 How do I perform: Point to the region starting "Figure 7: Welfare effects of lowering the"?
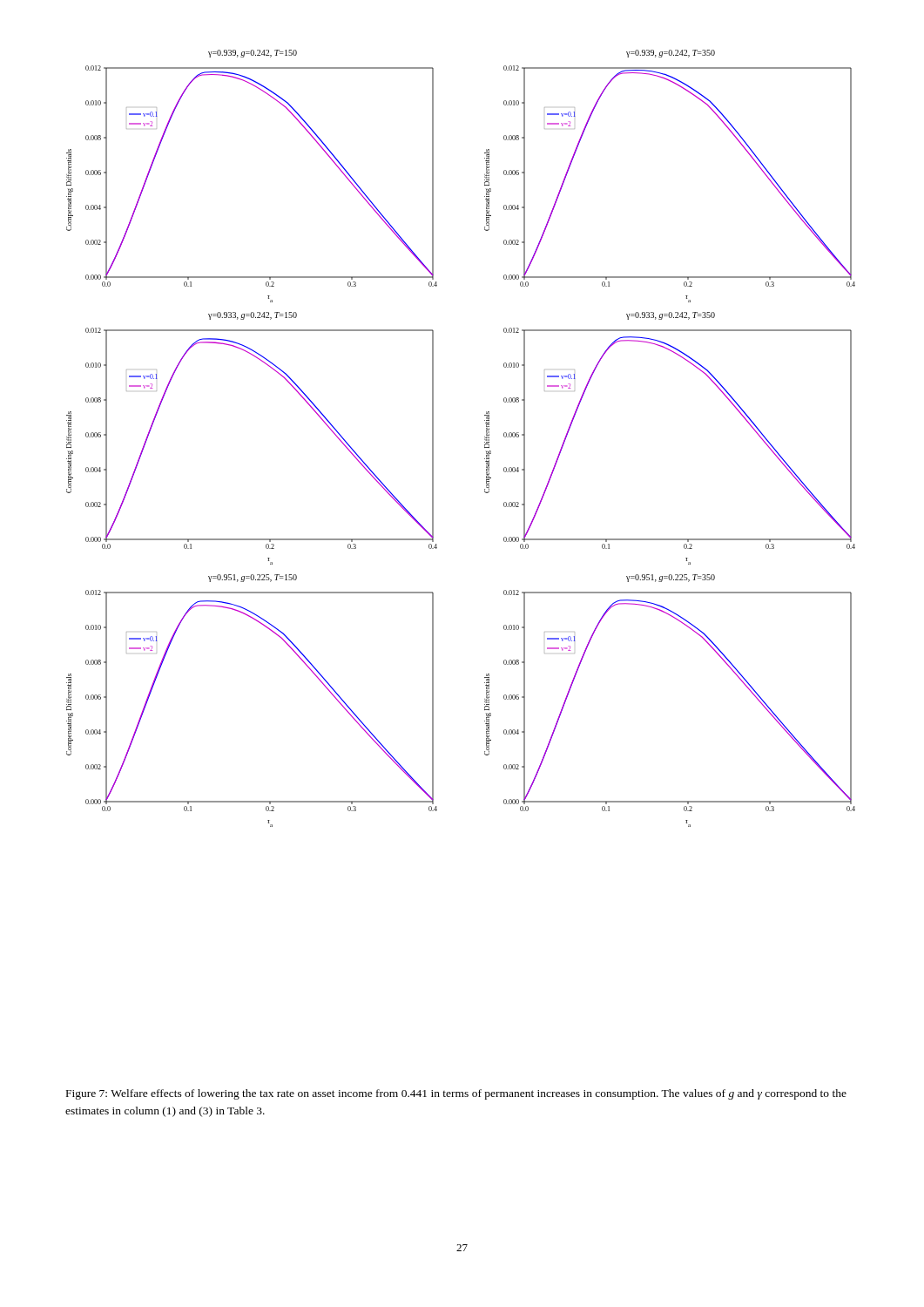click(456, 1101)
